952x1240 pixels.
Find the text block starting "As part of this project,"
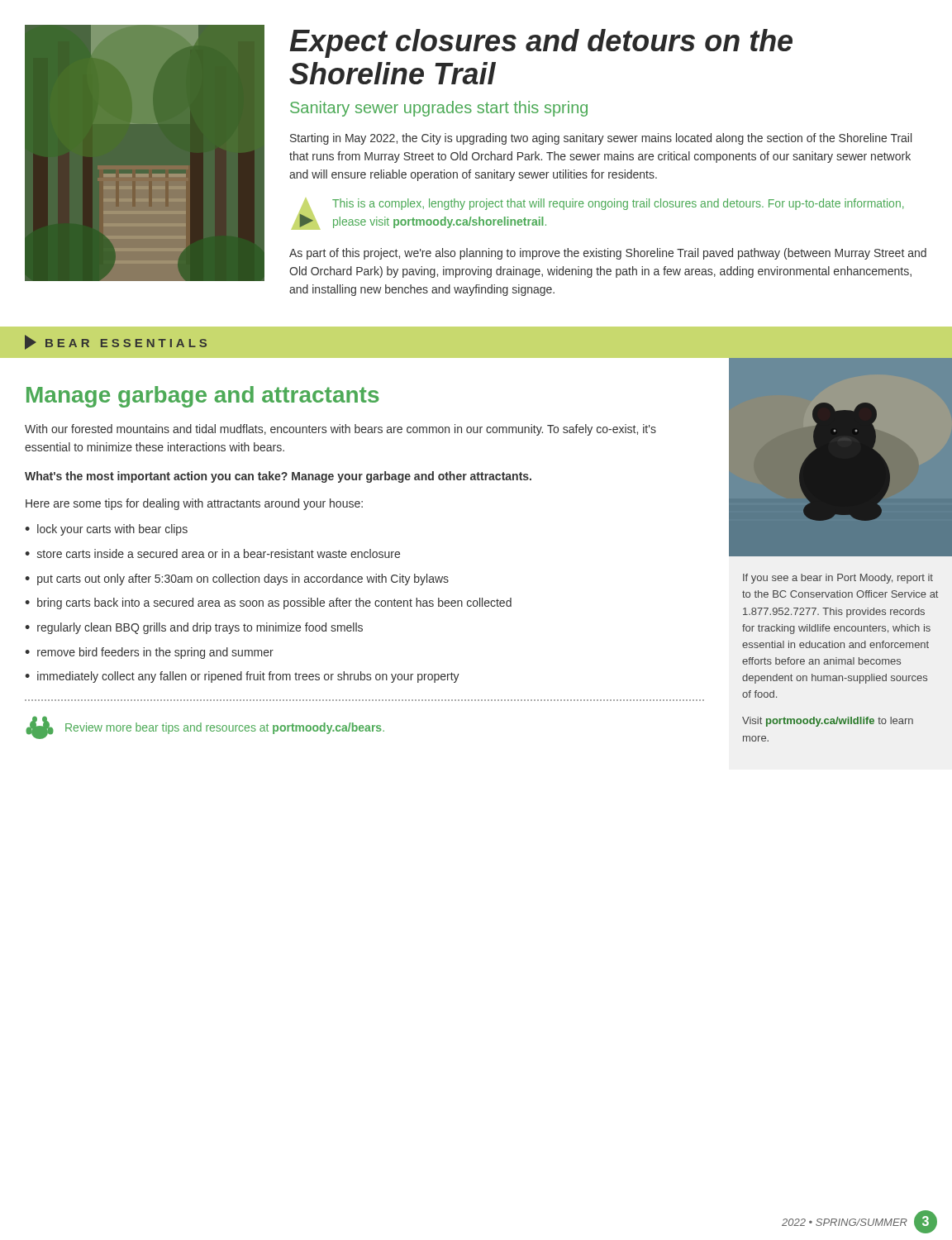coord(608,271)
